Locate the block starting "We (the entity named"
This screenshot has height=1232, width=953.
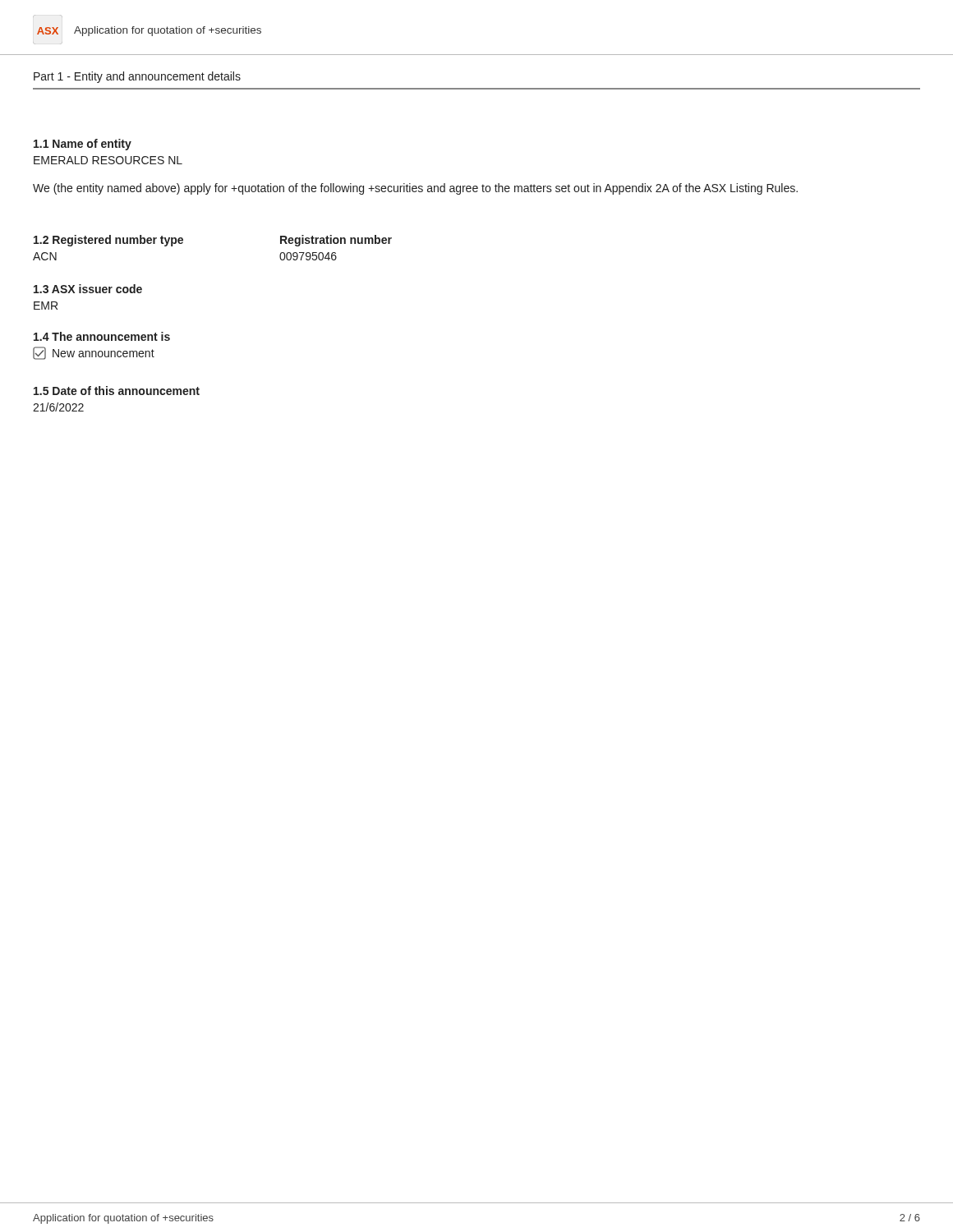click(x=416, y=188)
